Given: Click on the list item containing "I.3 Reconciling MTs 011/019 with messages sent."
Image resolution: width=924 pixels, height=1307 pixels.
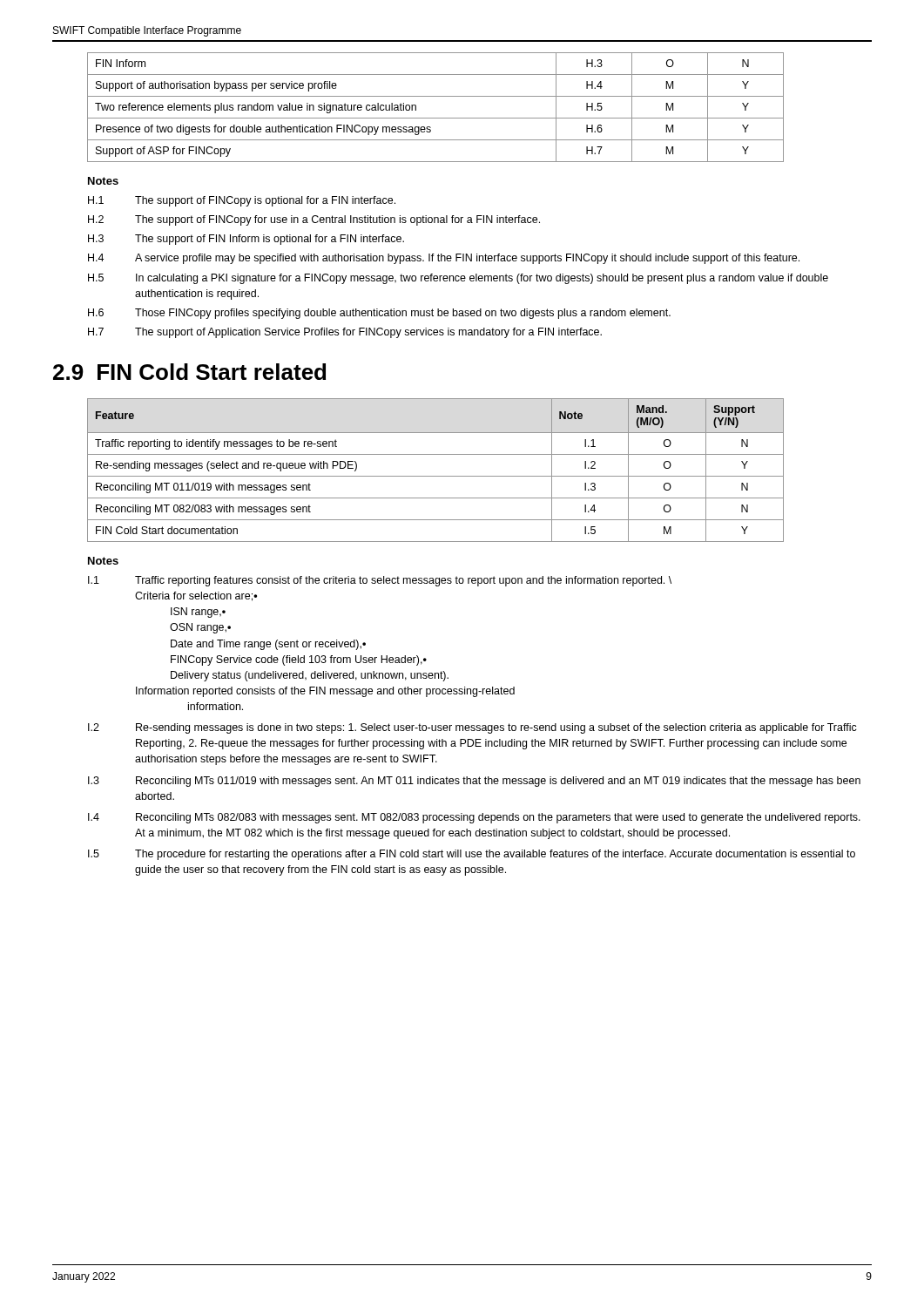Looking at the screenshot, I should (x=479, y=788).
